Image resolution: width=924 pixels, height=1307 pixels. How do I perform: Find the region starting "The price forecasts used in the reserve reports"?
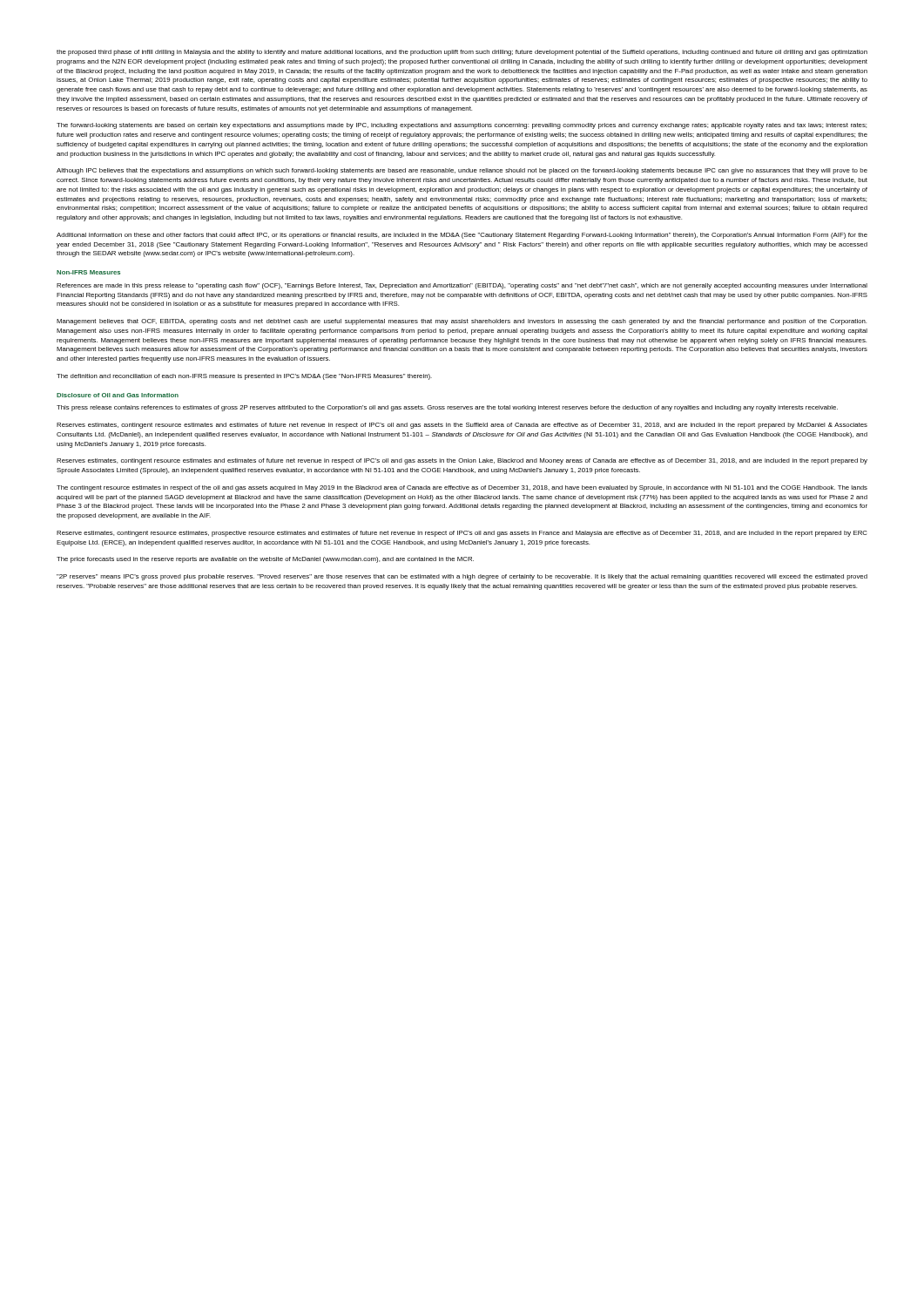[266, 559]
